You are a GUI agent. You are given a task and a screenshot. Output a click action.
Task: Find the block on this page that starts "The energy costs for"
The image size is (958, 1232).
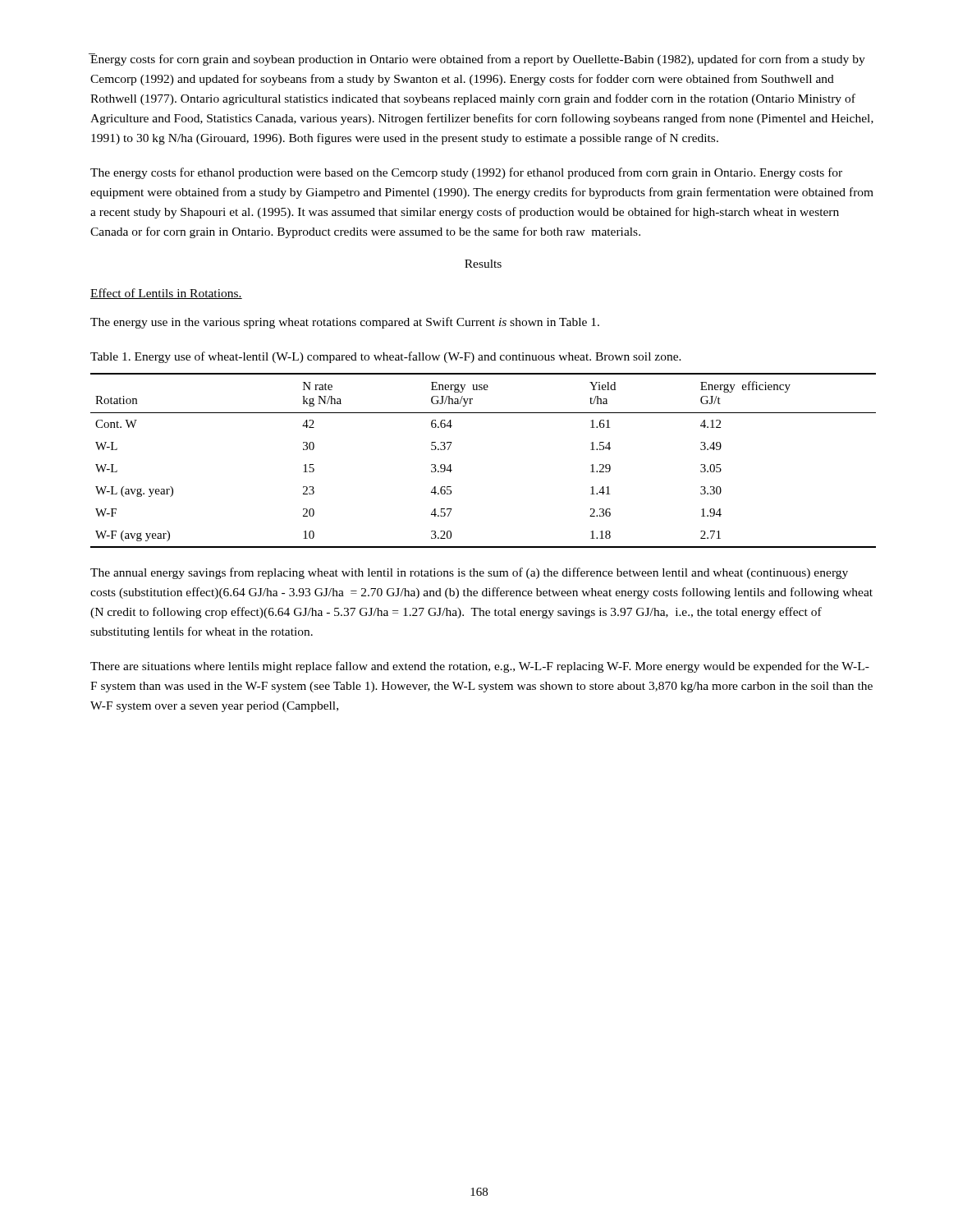[482, 202]
